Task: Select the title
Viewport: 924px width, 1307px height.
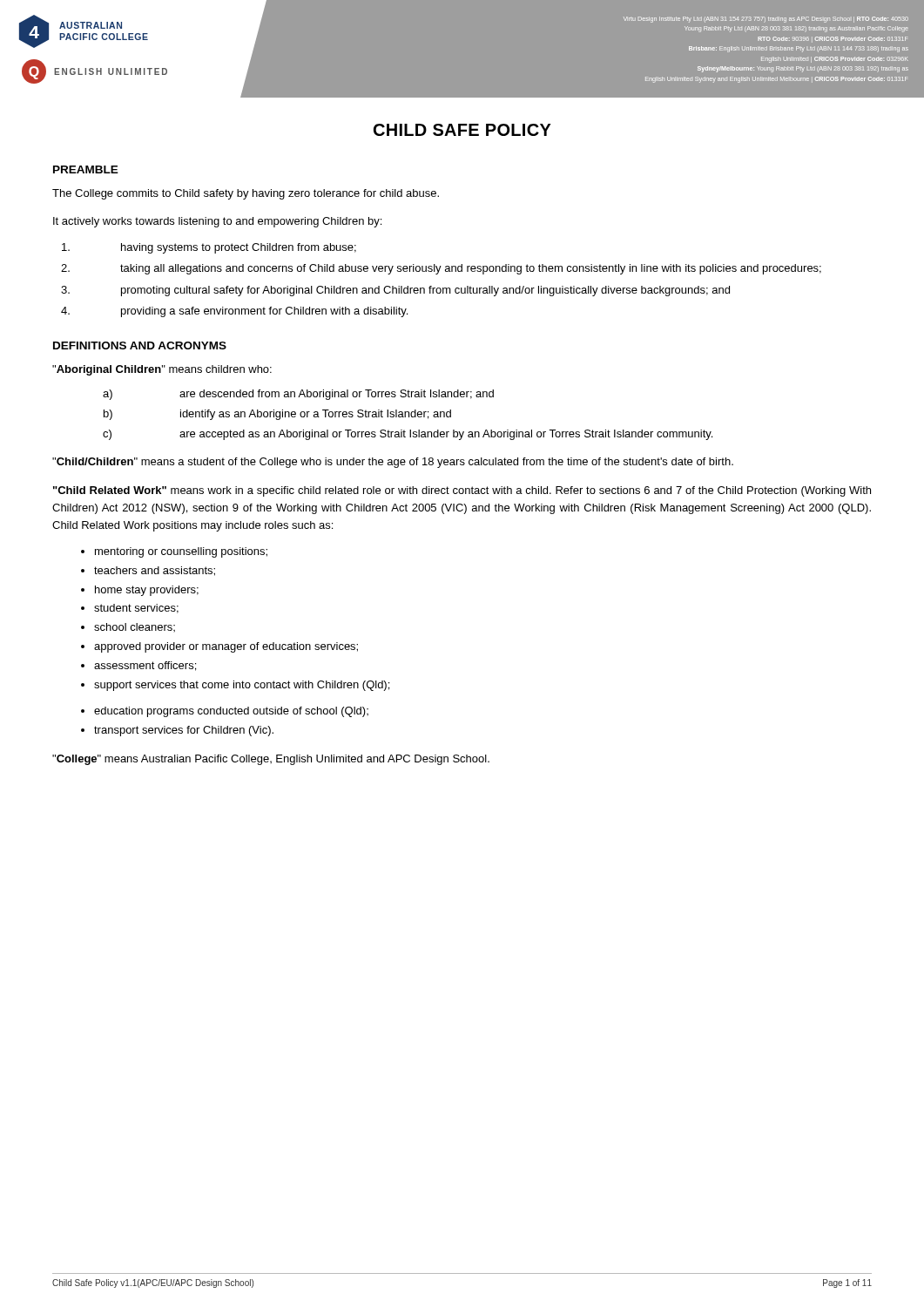Action: point(462,130)
